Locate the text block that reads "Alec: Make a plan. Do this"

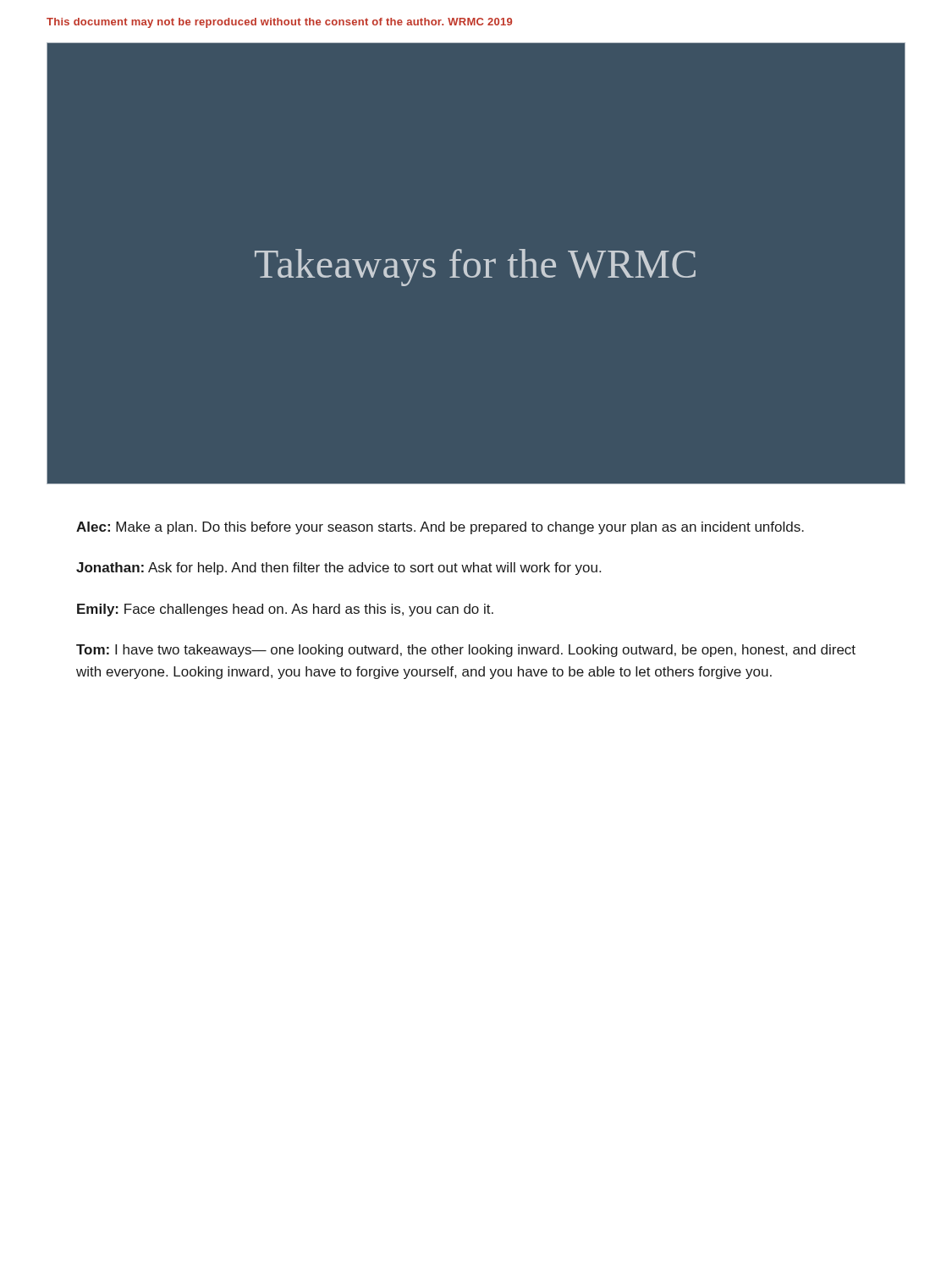point(440,527)
